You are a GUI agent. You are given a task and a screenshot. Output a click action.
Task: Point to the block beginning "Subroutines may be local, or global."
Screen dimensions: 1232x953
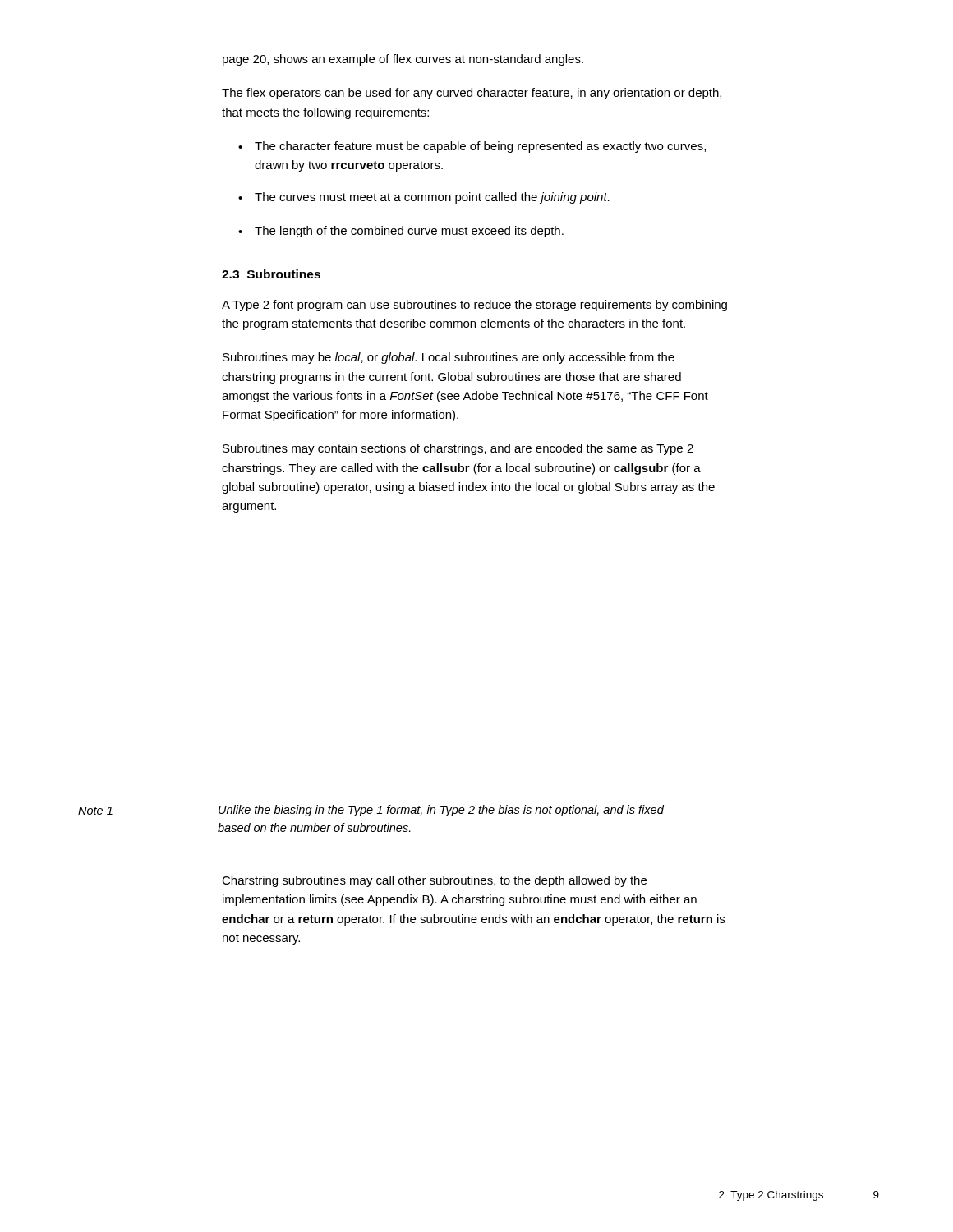(x=465, y=386)
